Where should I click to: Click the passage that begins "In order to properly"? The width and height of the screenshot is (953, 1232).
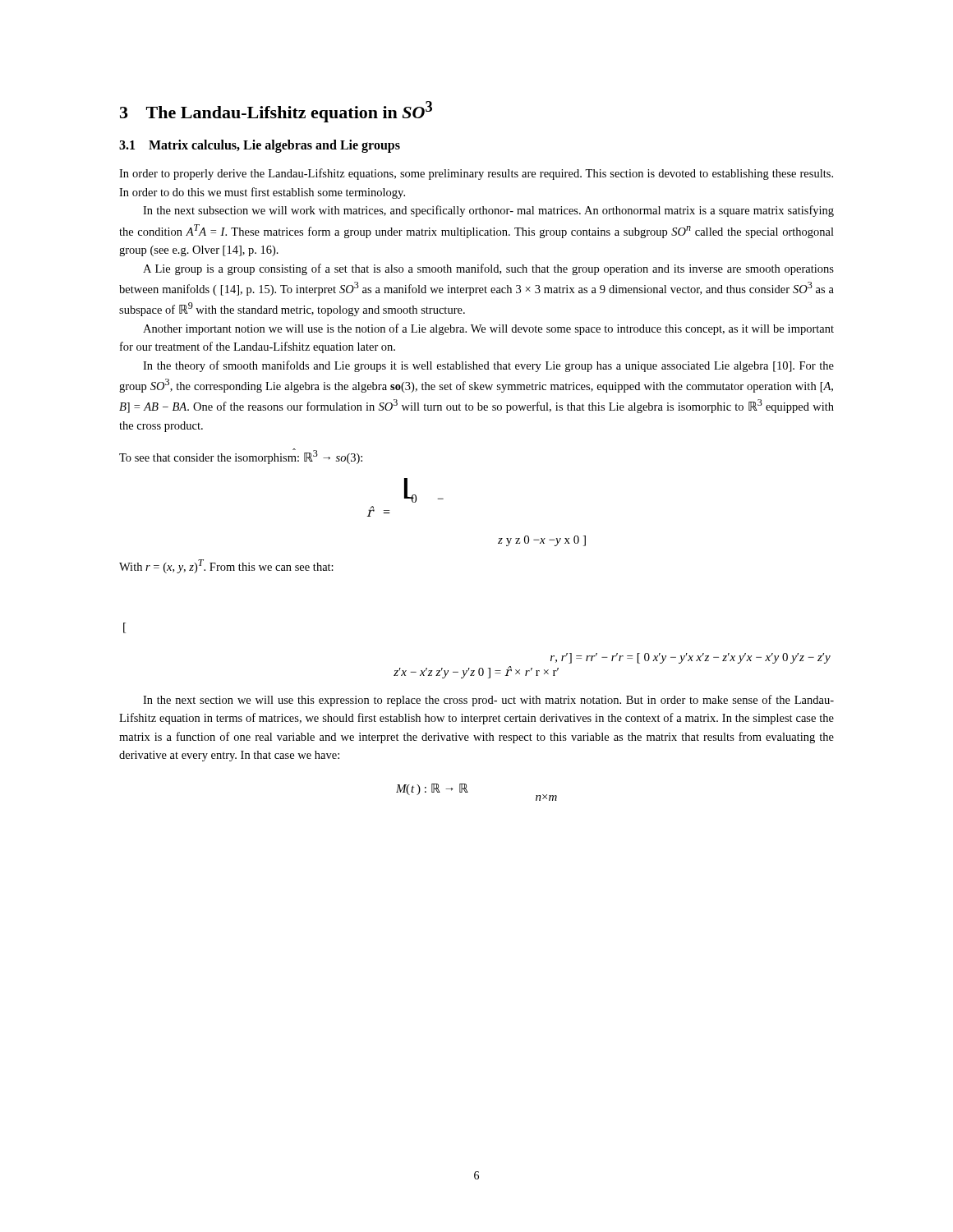point(476,316)
